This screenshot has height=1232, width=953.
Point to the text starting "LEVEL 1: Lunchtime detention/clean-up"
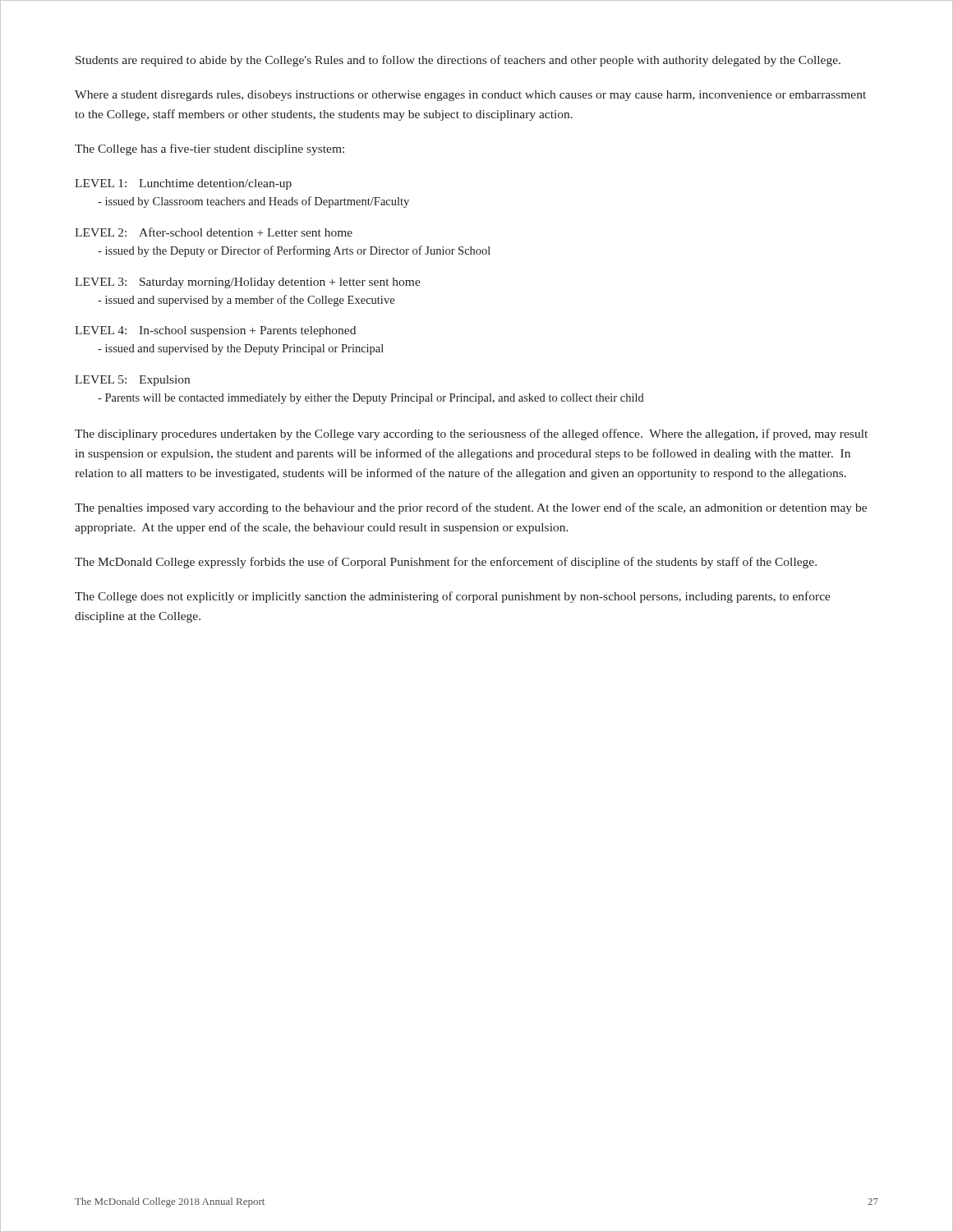pyautogui.click(x=183, y=184)
